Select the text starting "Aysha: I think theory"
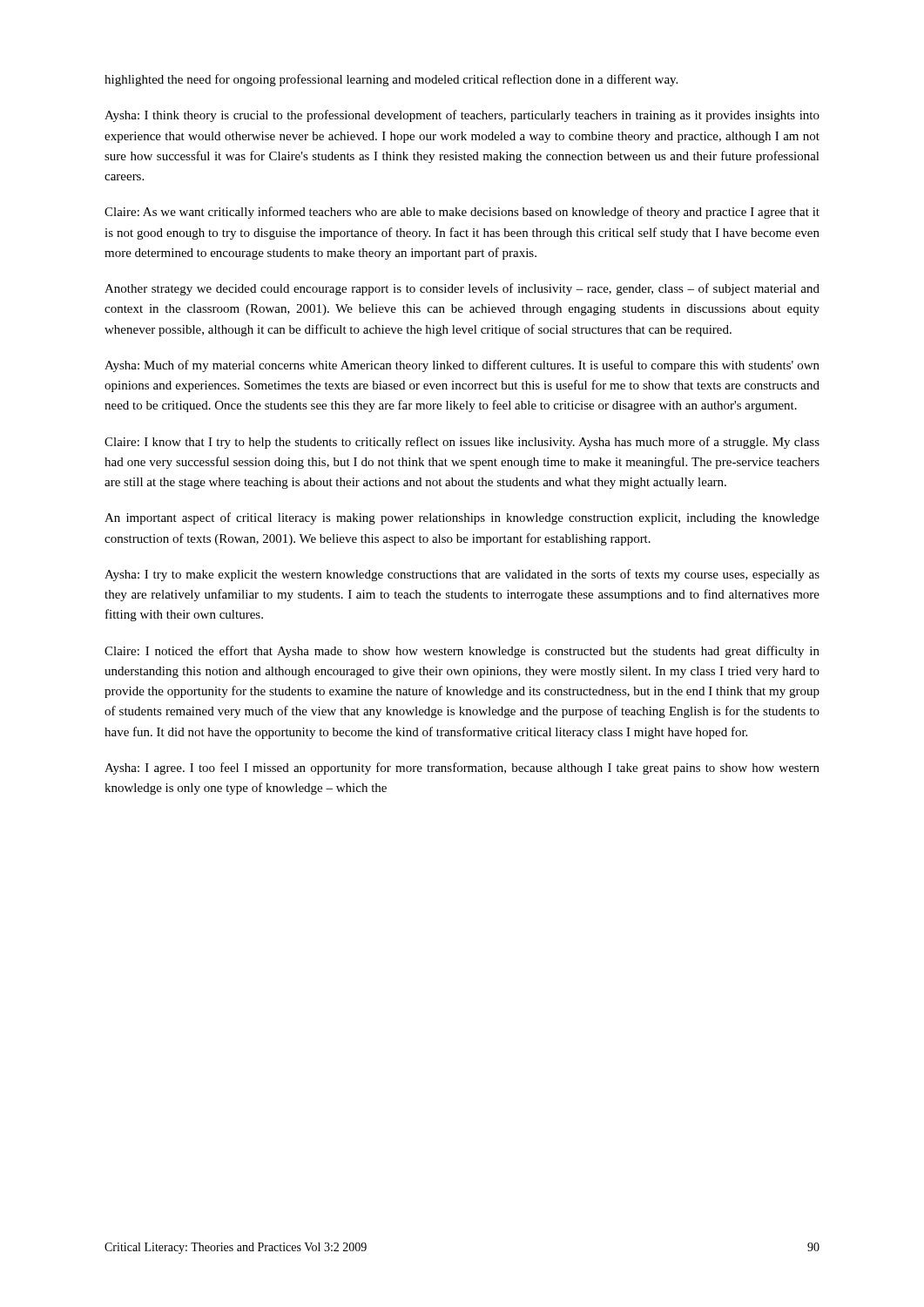The image size is (924, 1307). coord(462,146)
